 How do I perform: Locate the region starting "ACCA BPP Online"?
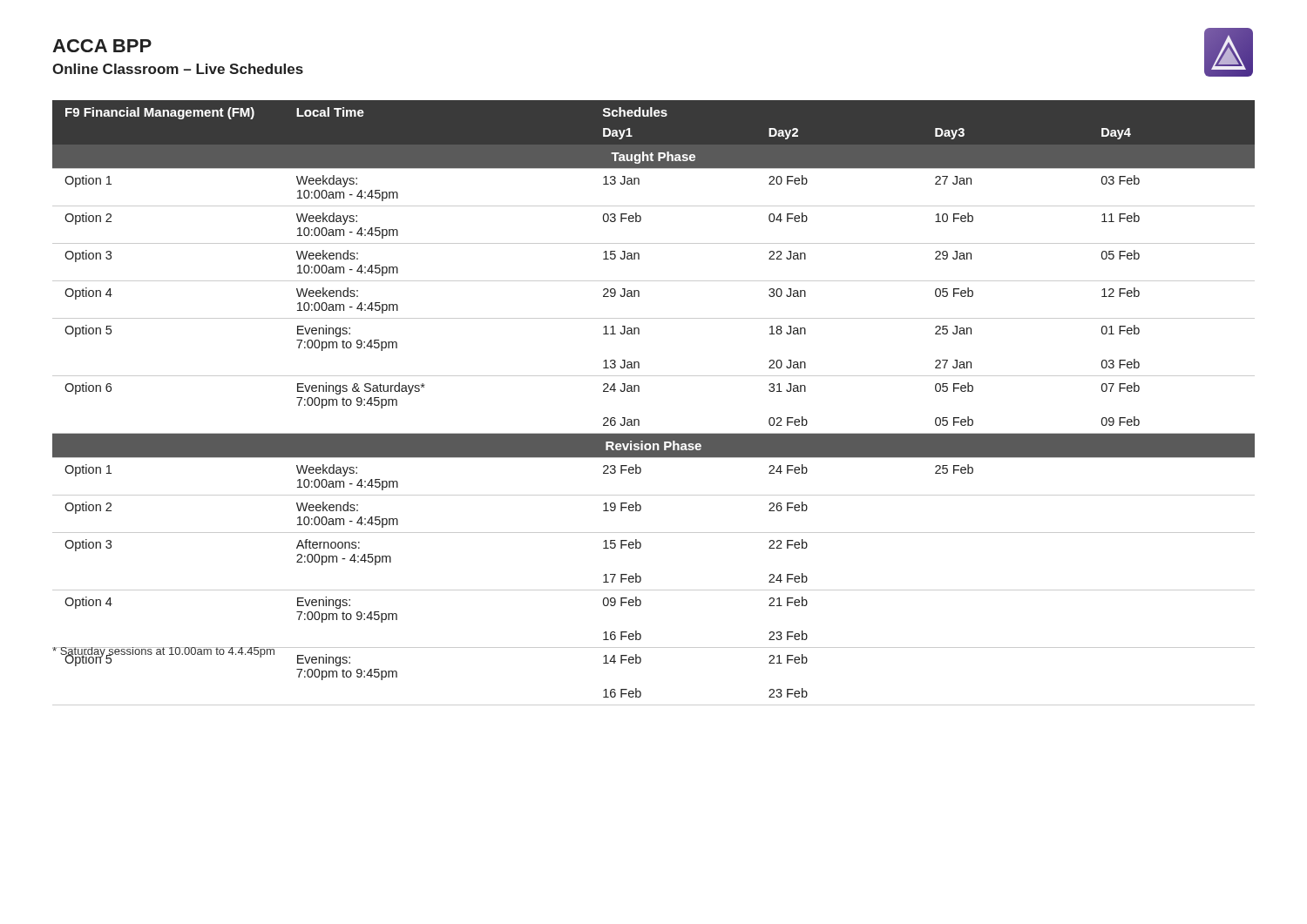tap(178, 57)
